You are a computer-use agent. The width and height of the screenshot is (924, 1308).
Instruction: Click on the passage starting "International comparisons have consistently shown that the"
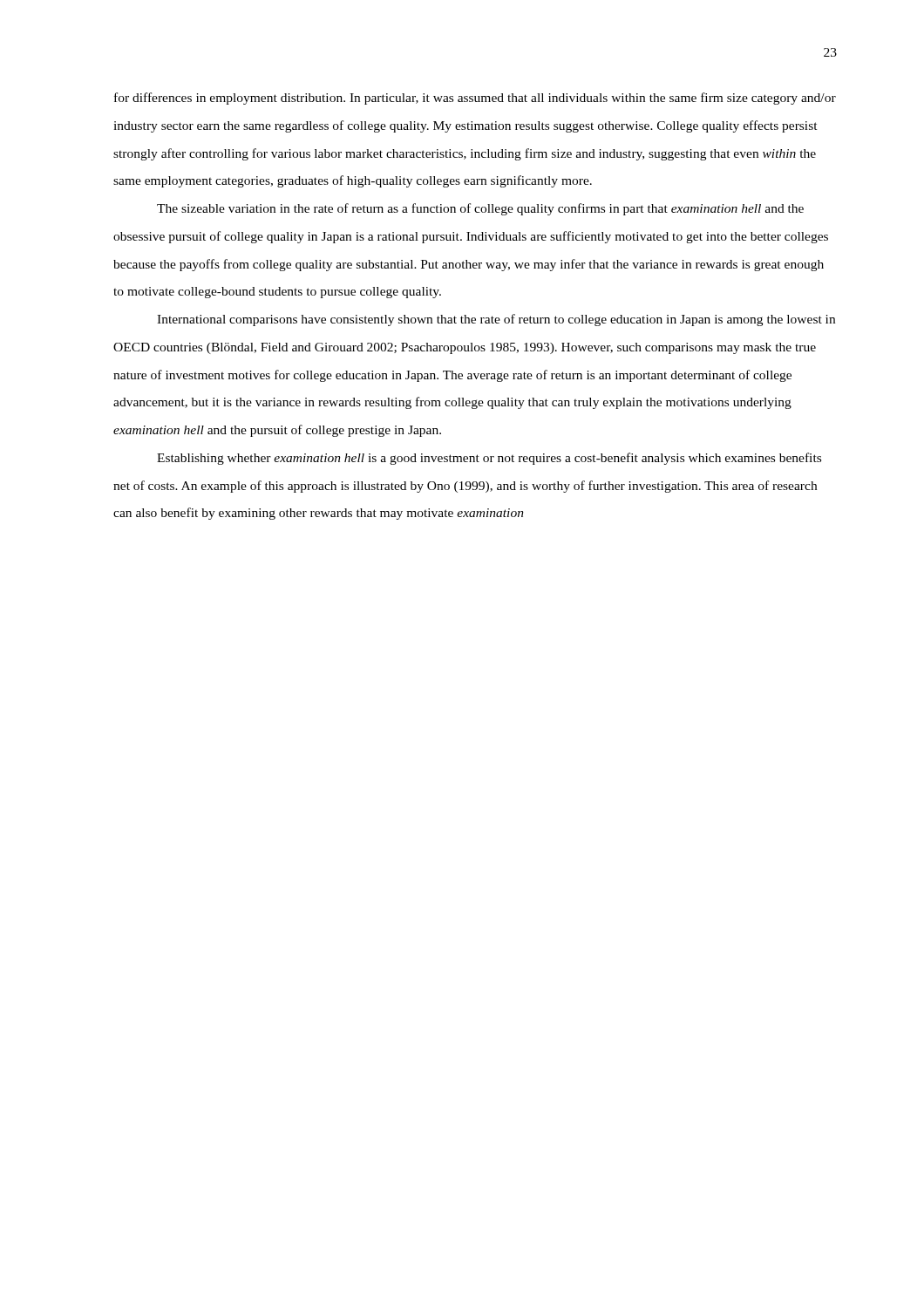(475, 375)
